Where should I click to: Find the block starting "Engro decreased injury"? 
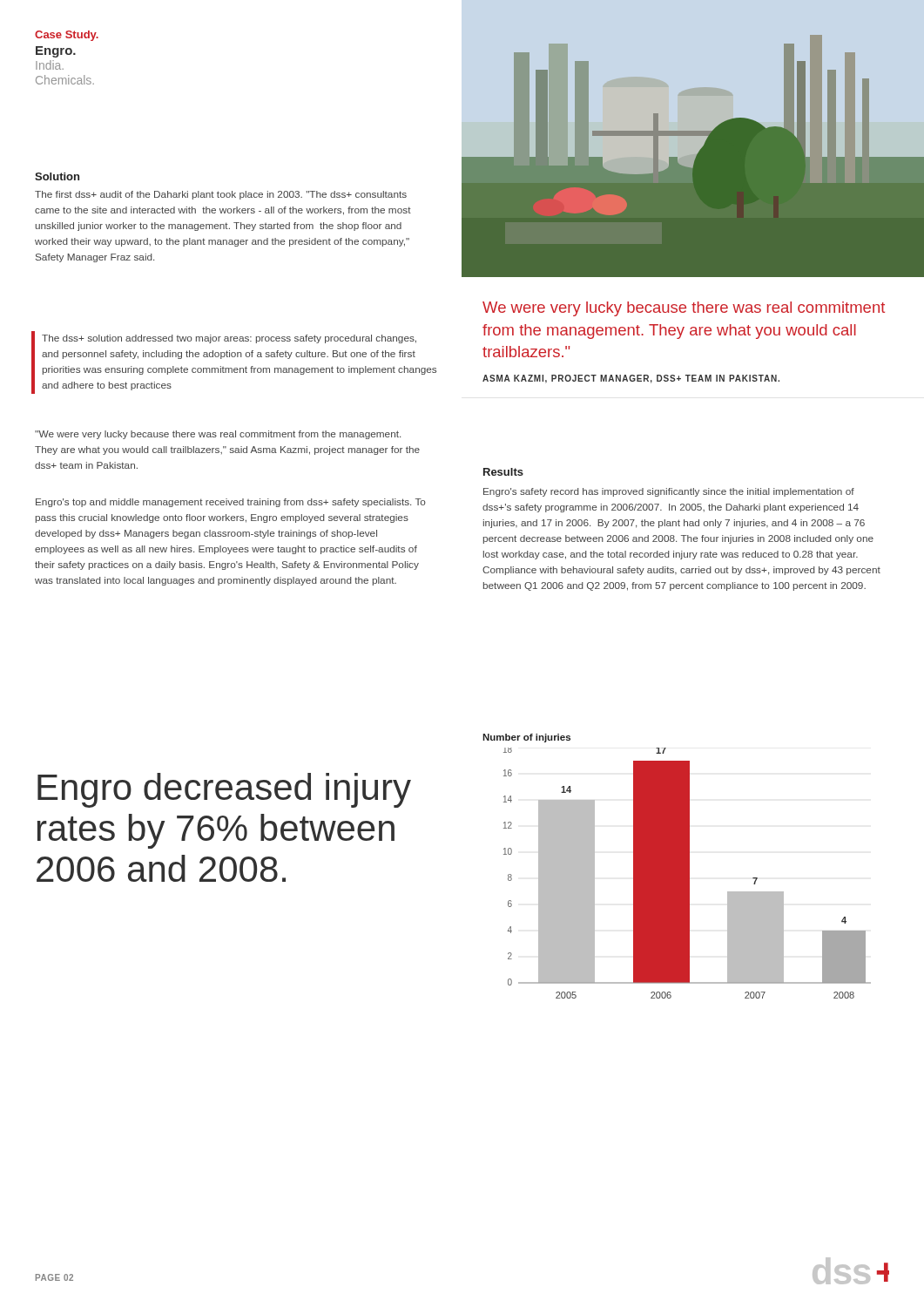(x=226, y=828)
